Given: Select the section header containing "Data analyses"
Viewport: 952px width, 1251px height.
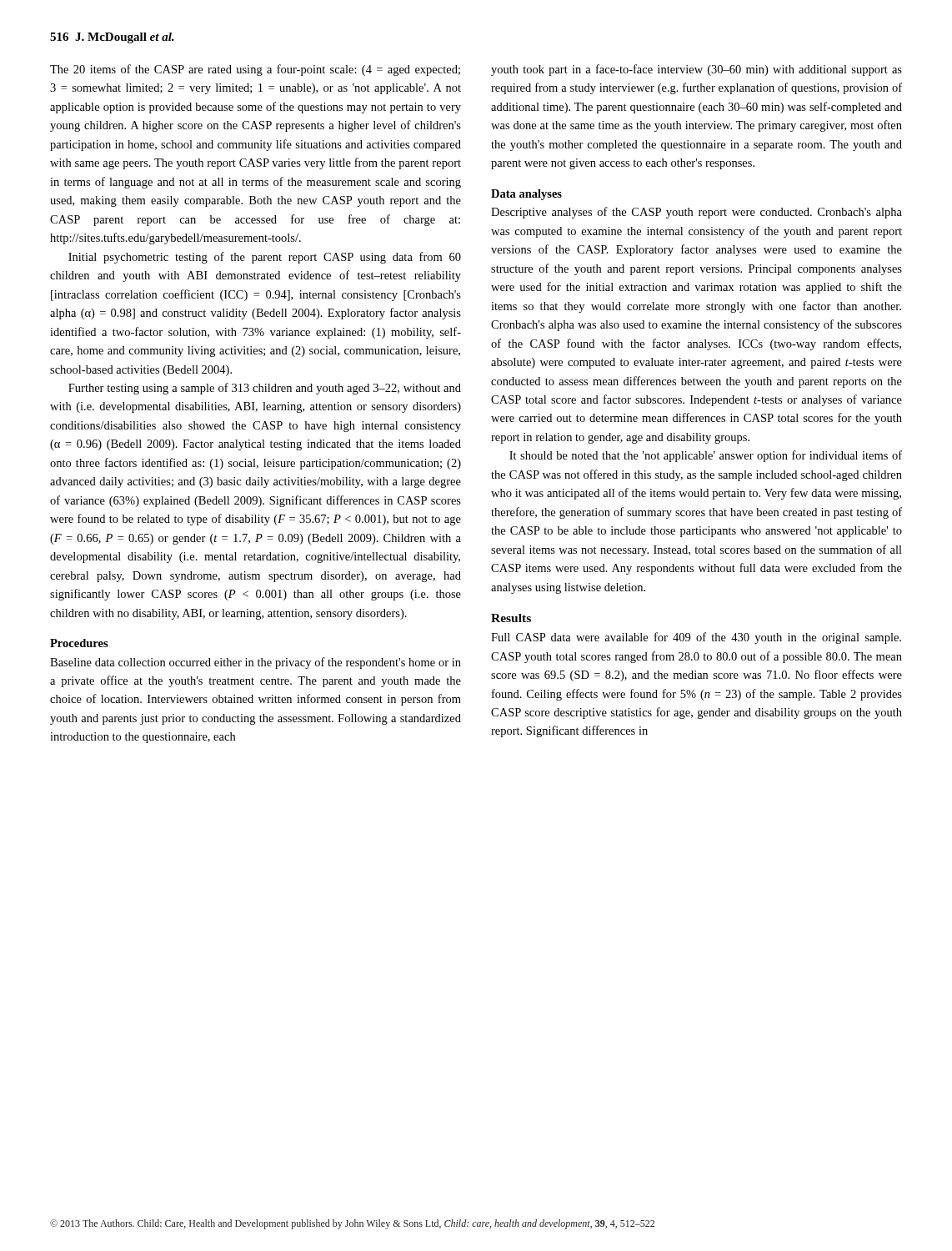Looking at the screenshot, I should (x=526, y=195).
